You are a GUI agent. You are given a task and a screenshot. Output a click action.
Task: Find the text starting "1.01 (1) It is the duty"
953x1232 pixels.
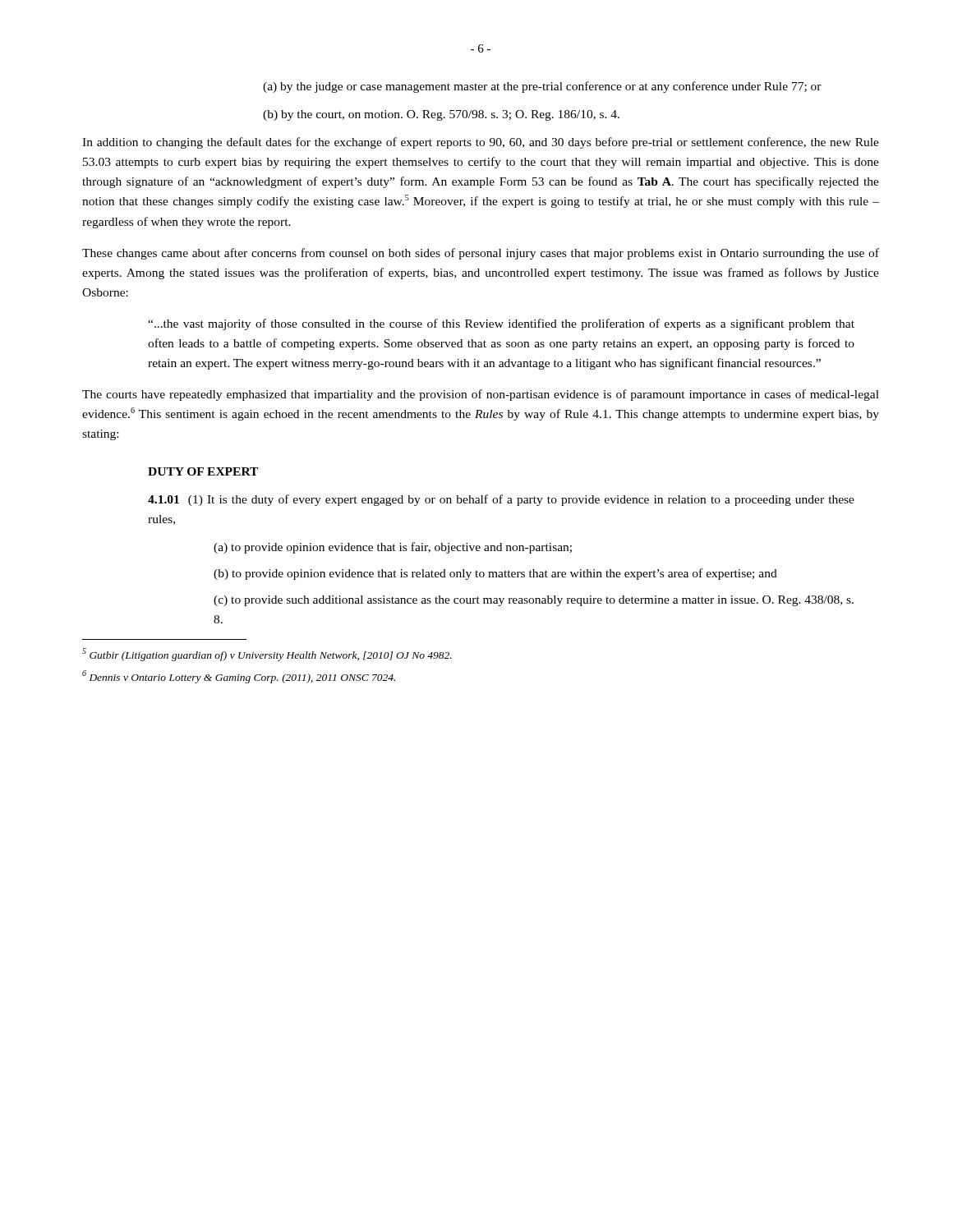pyautogui.click(x=501, y=509)
